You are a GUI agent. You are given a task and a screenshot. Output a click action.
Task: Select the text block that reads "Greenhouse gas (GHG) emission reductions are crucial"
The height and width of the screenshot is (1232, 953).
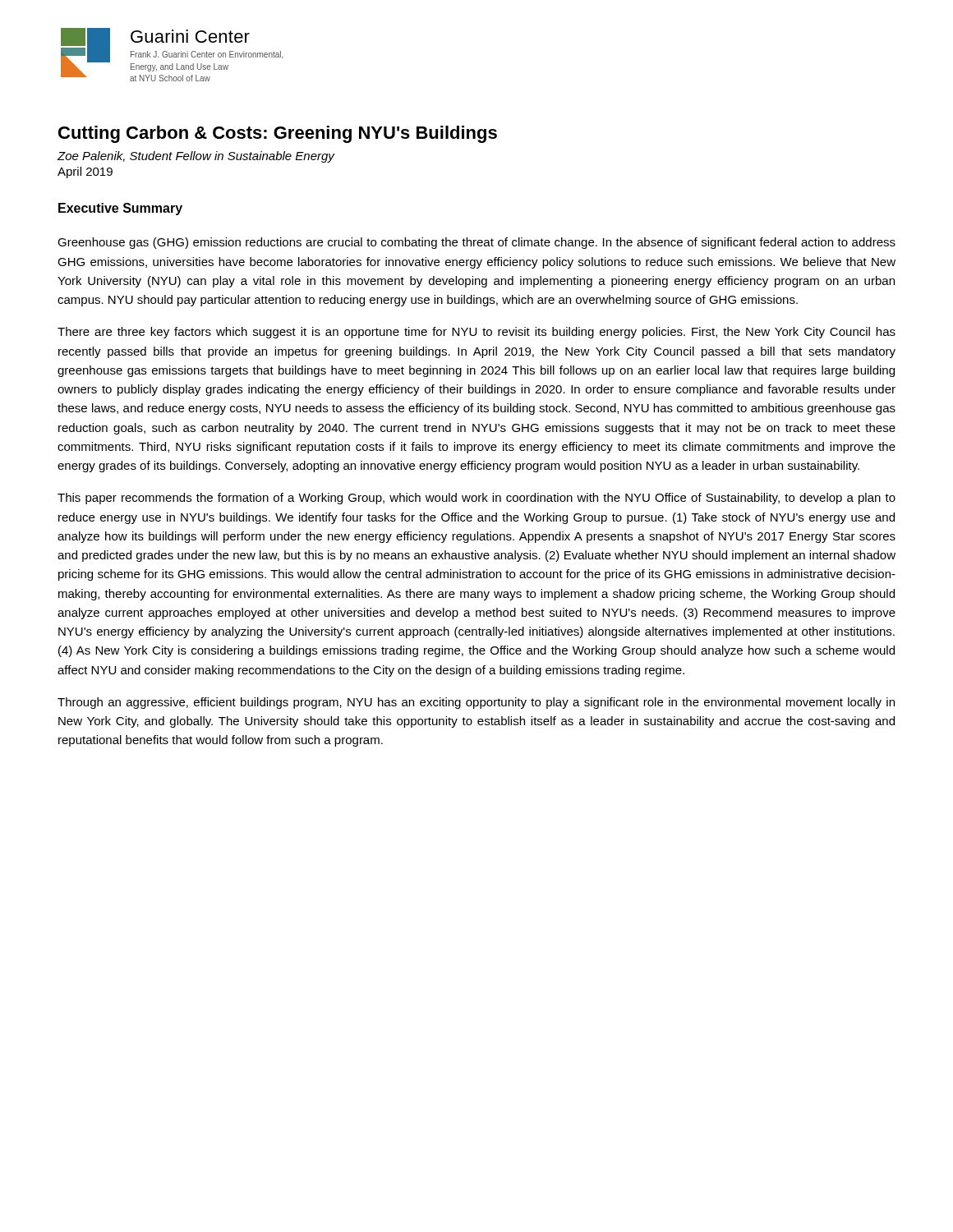click(476, 271)
